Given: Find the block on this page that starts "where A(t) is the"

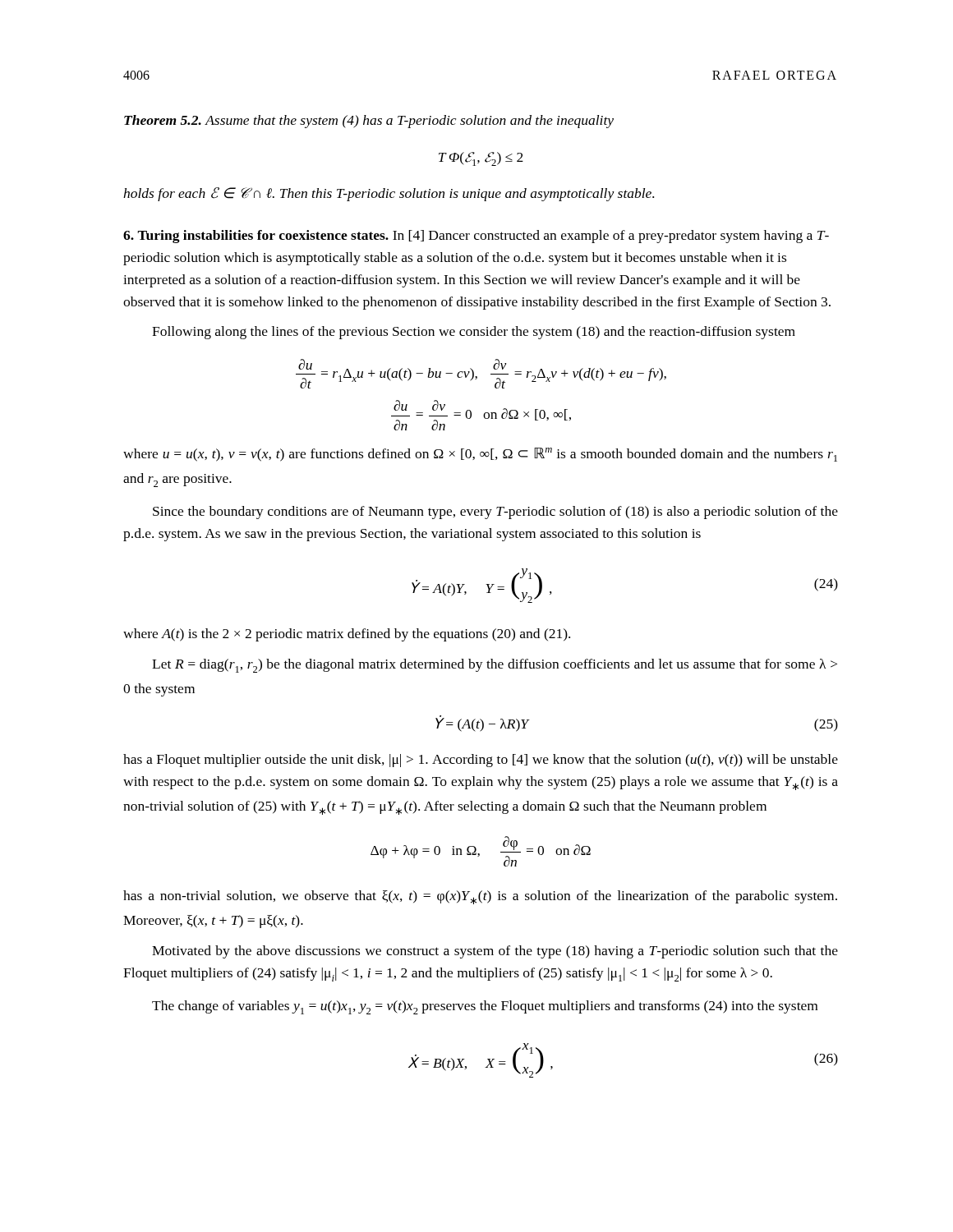Looking at the screenshot, I should click(347, 633).
